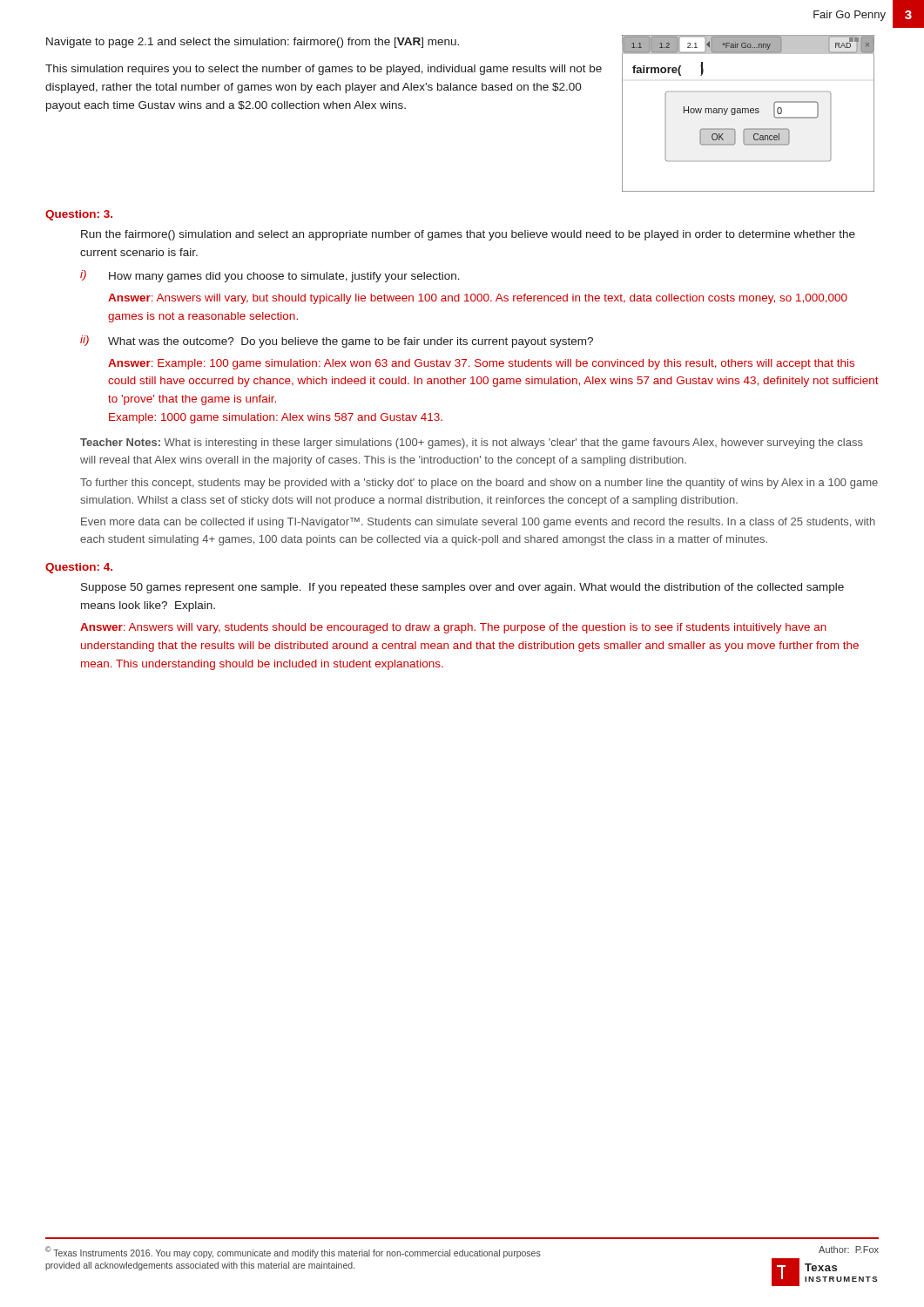Screen dimensions: 1307x924
Task: Locate the text starting "Question: 4."
Action: [79, 567]
